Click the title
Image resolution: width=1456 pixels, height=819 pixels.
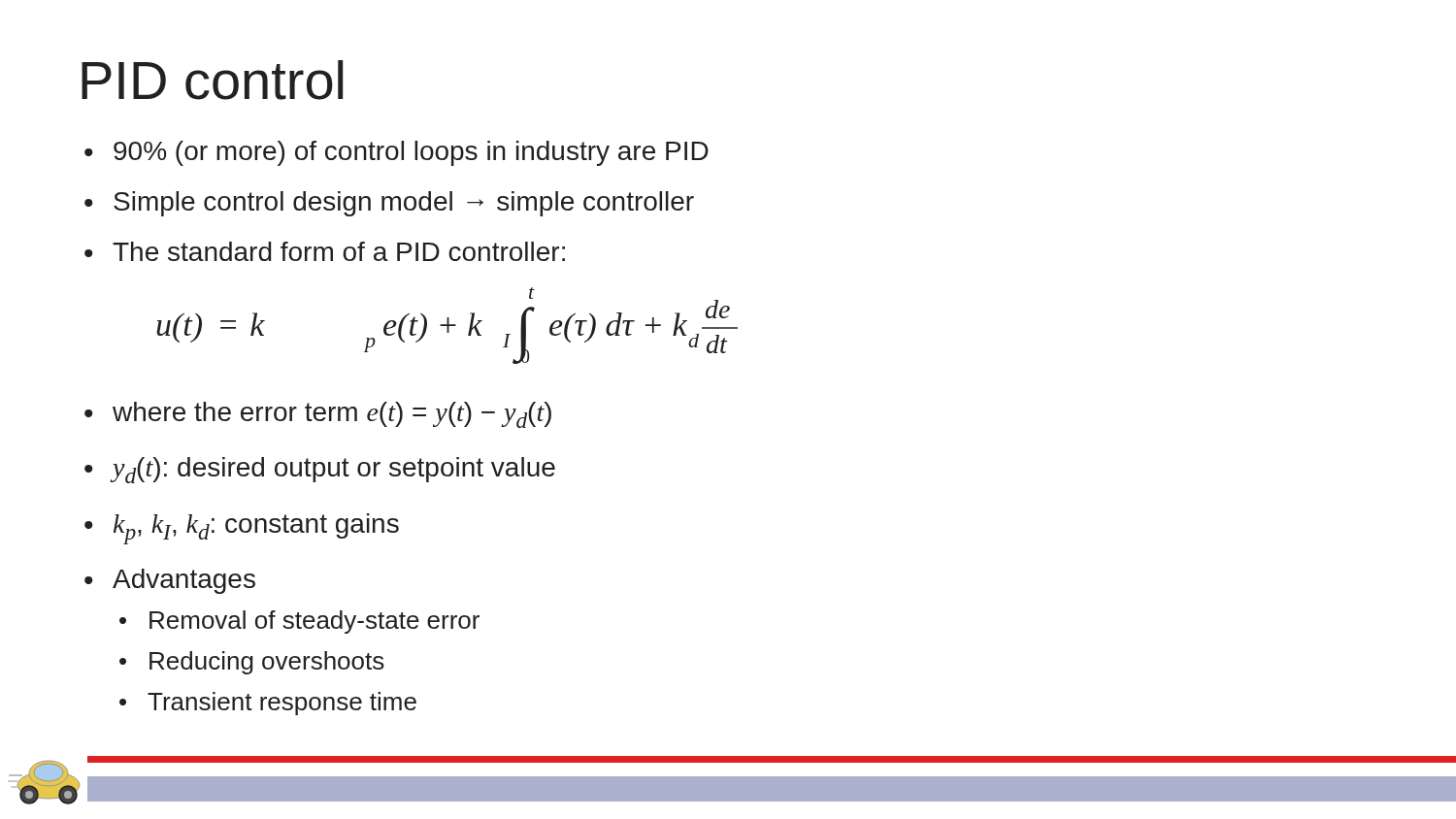[x=212, y=80]
